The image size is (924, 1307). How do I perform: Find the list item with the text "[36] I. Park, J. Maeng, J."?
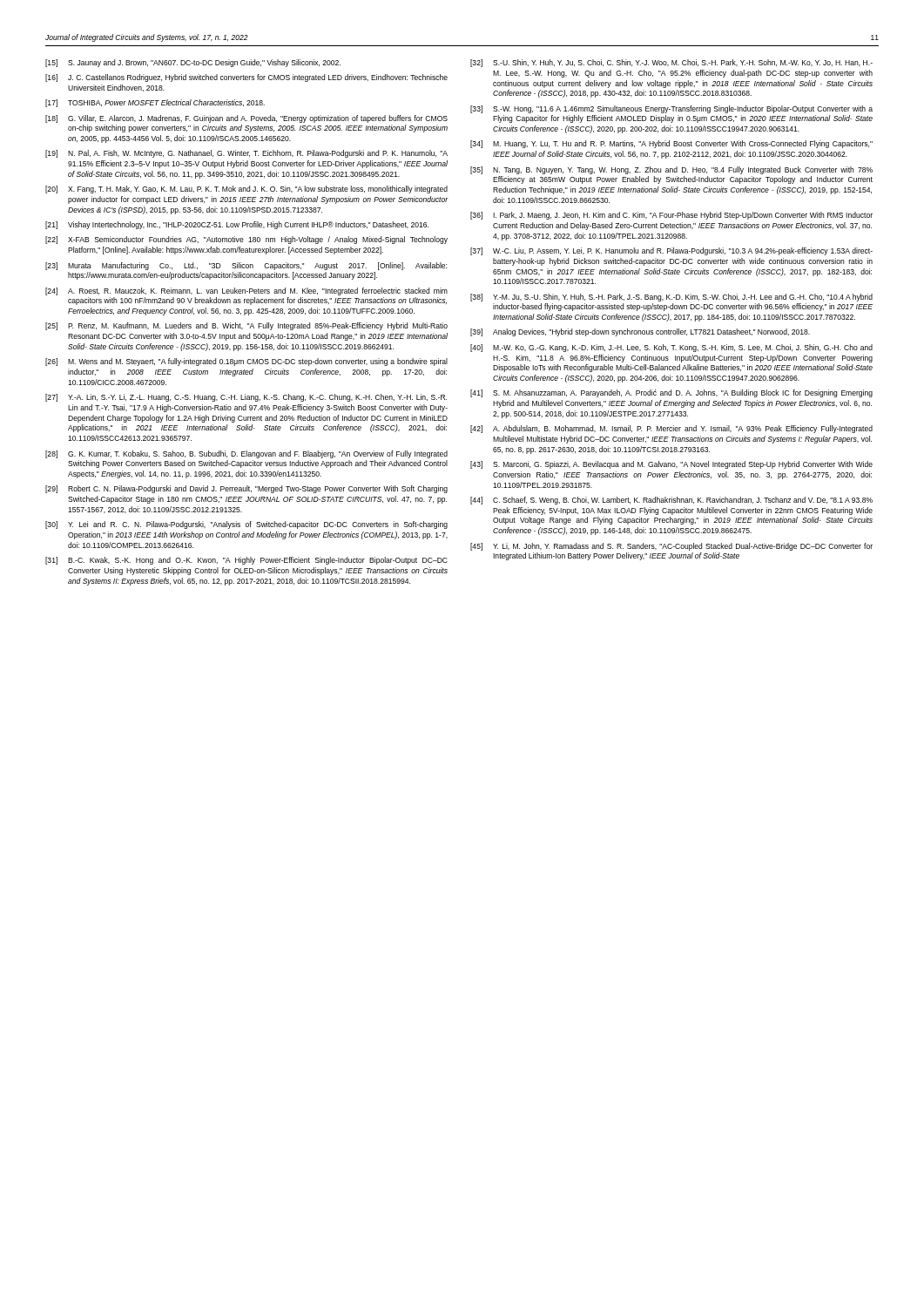click(x=671, y=226)
